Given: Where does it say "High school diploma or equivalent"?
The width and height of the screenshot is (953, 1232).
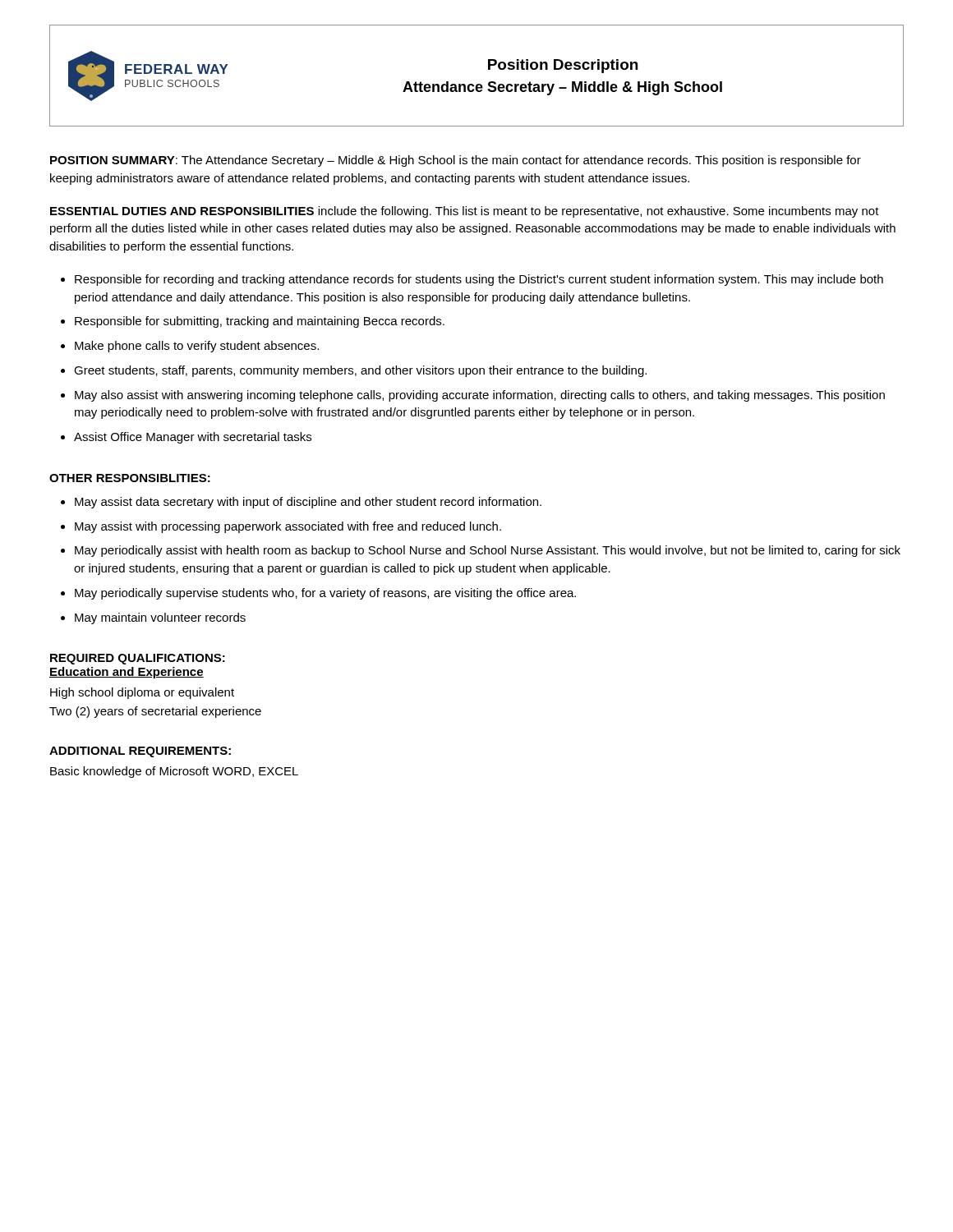Looking at the screenshot, I should click(x=142, y=692).
